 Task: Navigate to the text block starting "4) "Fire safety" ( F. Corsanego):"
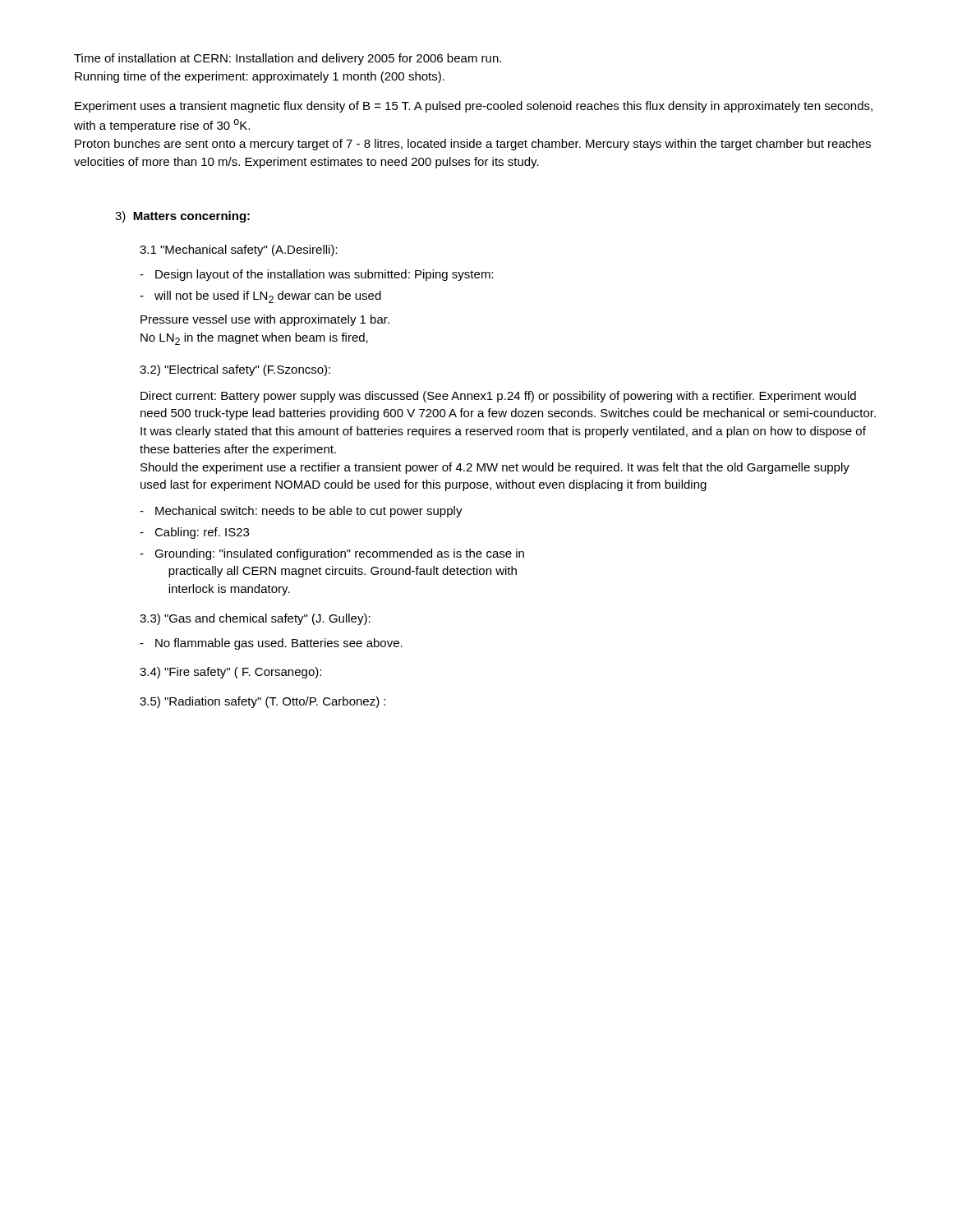tap(231, 672)
